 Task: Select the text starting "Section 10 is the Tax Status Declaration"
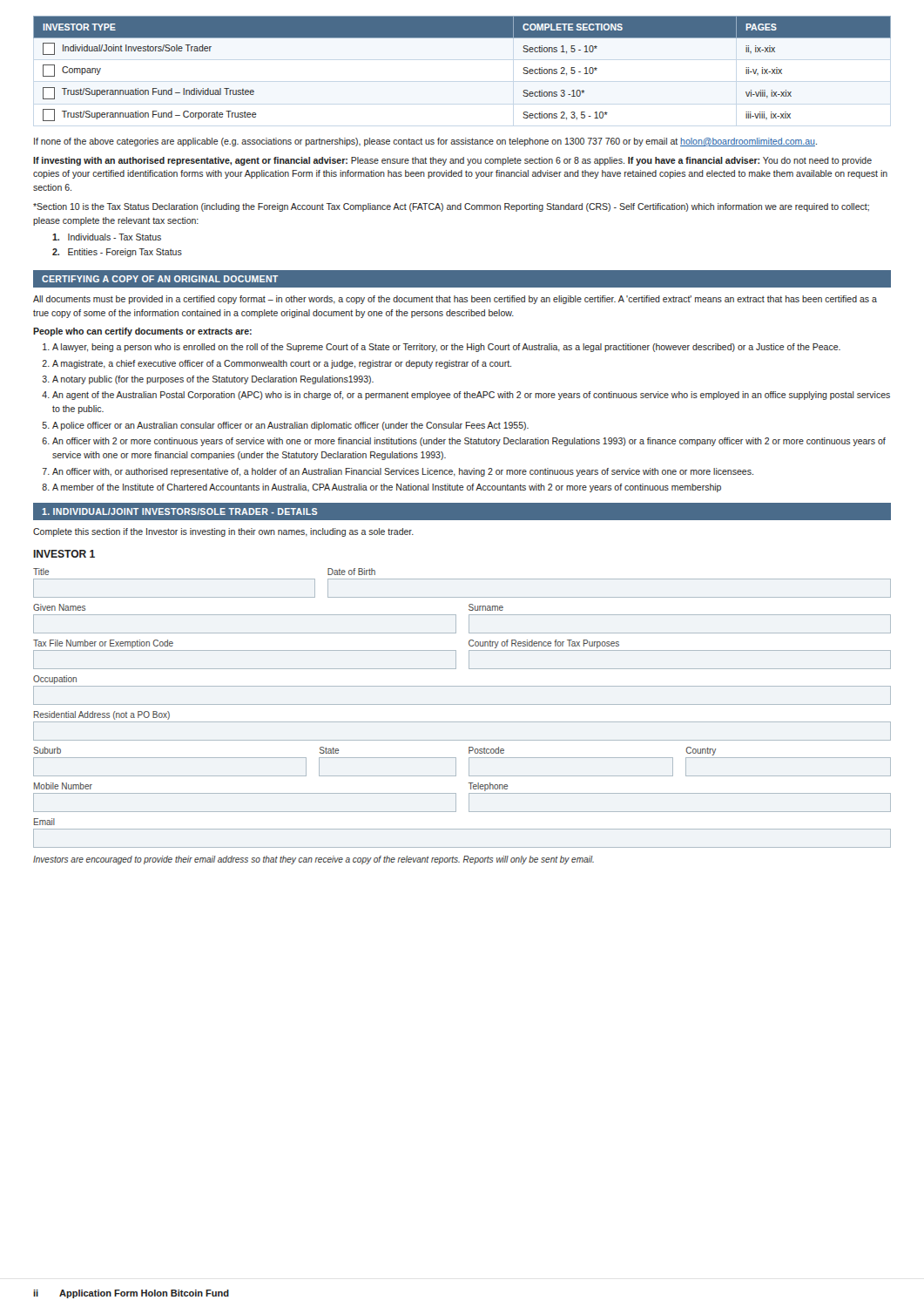point(451,213)
